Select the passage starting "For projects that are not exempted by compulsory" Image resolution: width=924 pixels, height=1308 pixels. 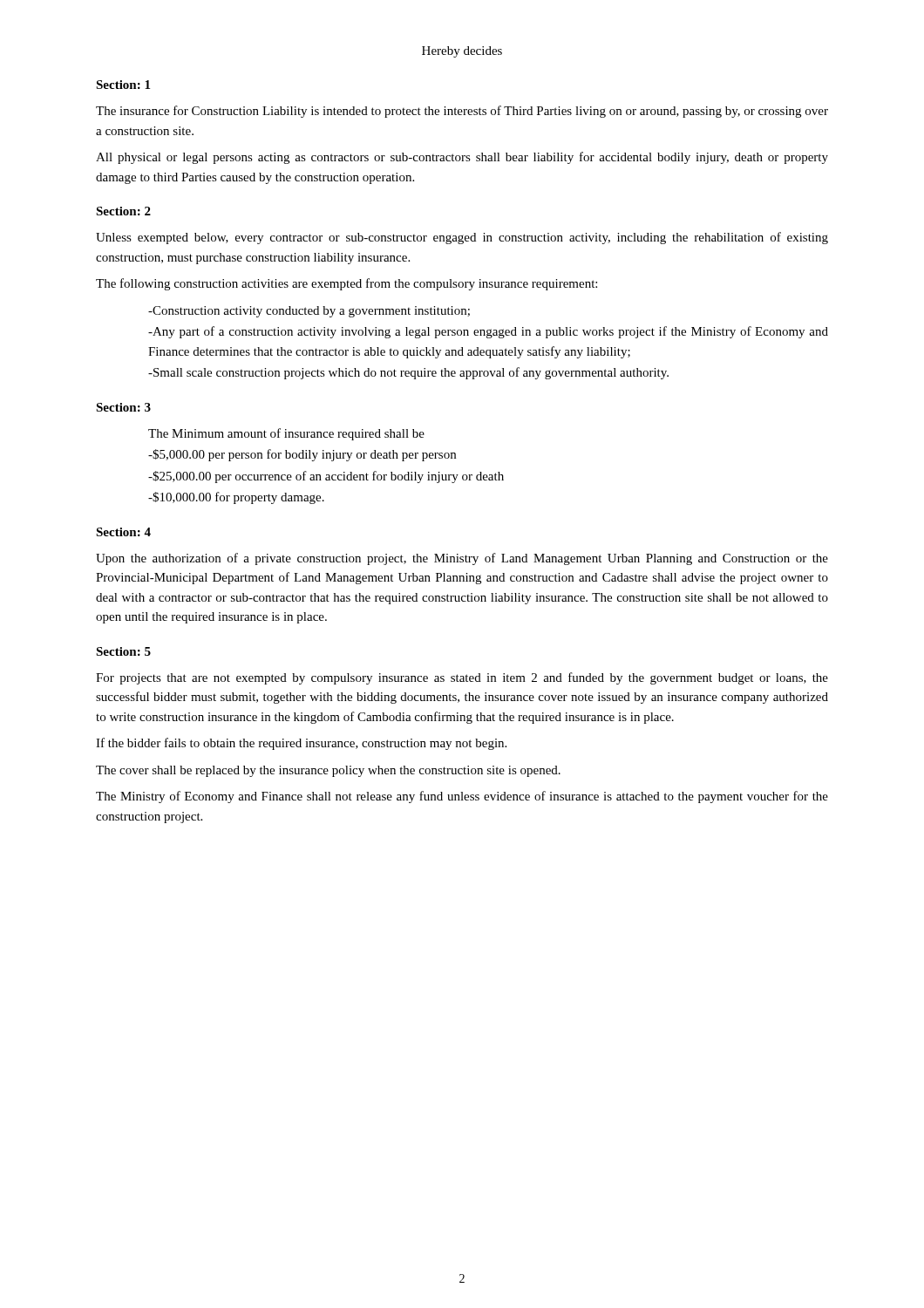click(x=462, y=697)
